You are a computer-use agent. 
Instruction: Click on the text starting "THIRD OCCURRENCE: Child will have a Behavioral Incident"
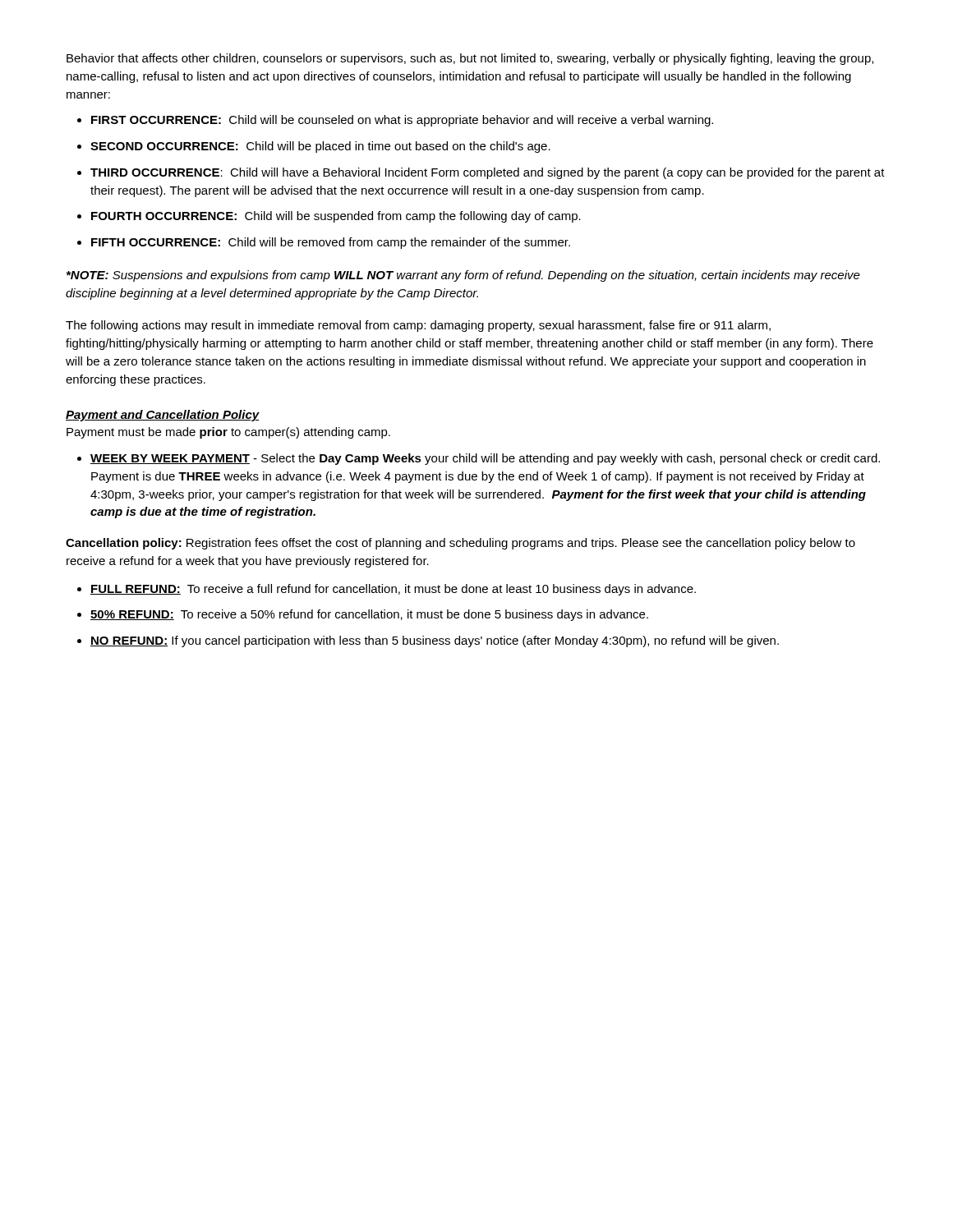pyautogui.click(x=487, y=181)
